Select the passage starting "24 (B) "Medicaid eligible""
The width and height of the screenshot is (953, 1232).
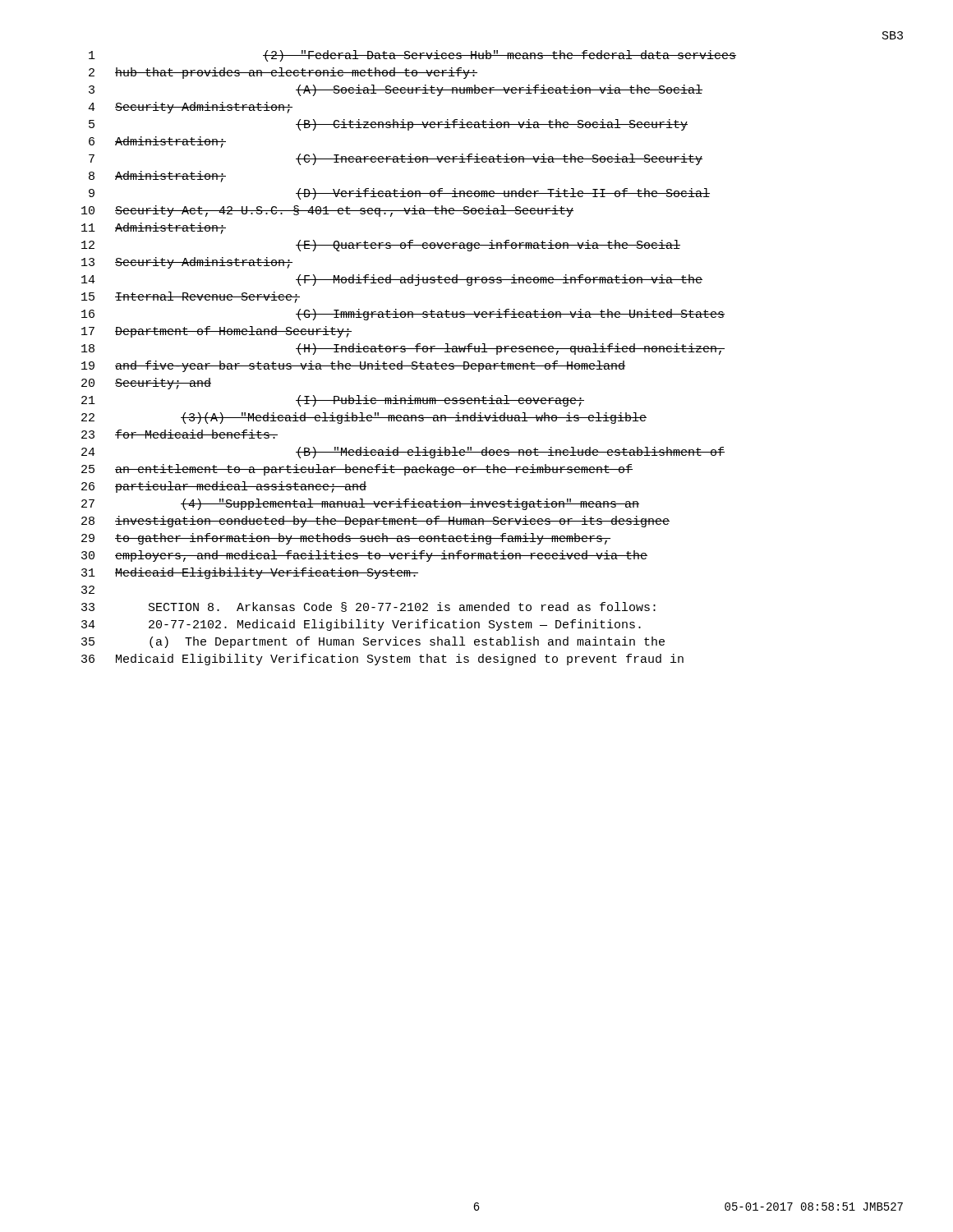click(x=395, y=453)
